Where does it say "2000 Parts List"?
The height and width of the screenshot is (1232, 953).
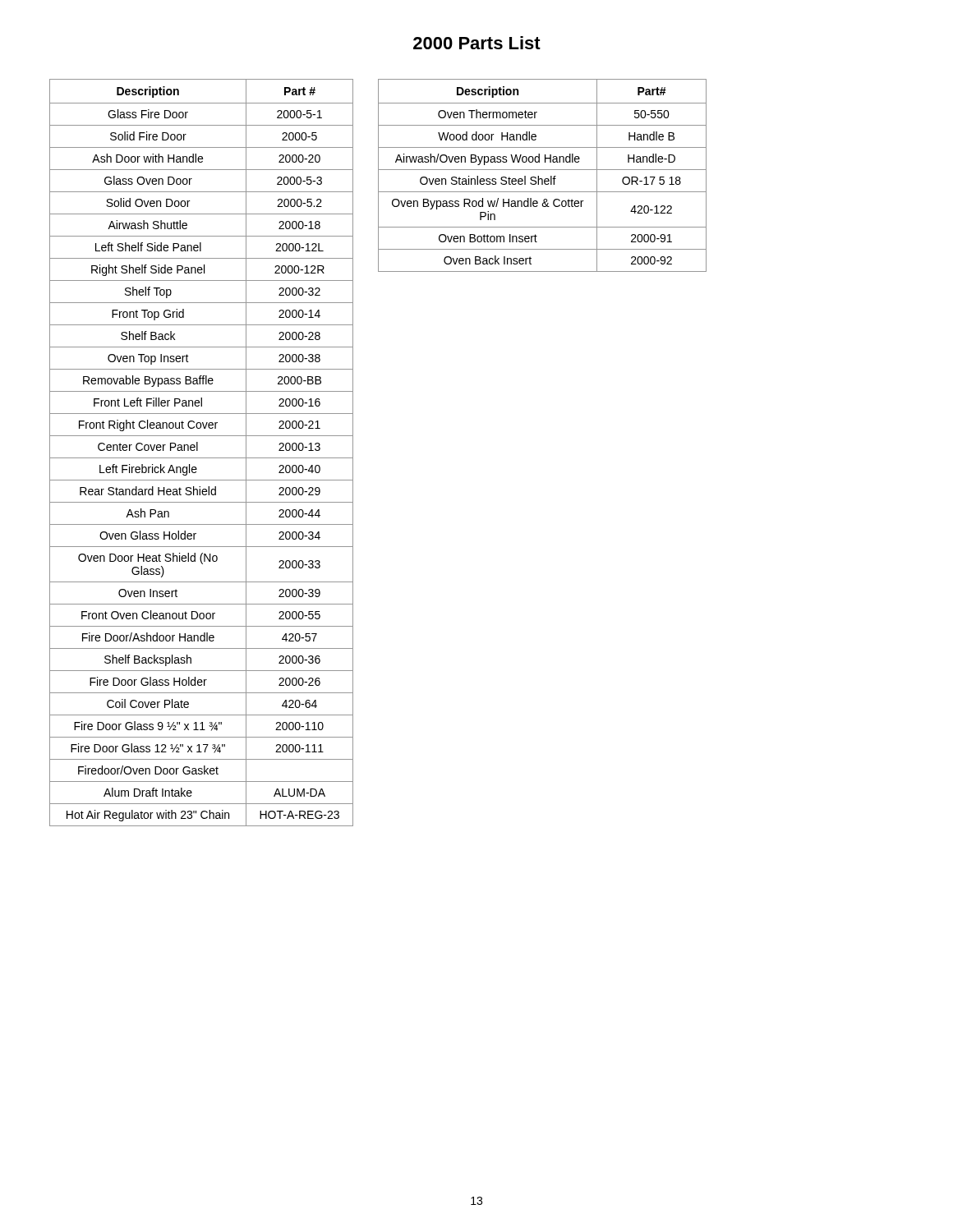476,43
